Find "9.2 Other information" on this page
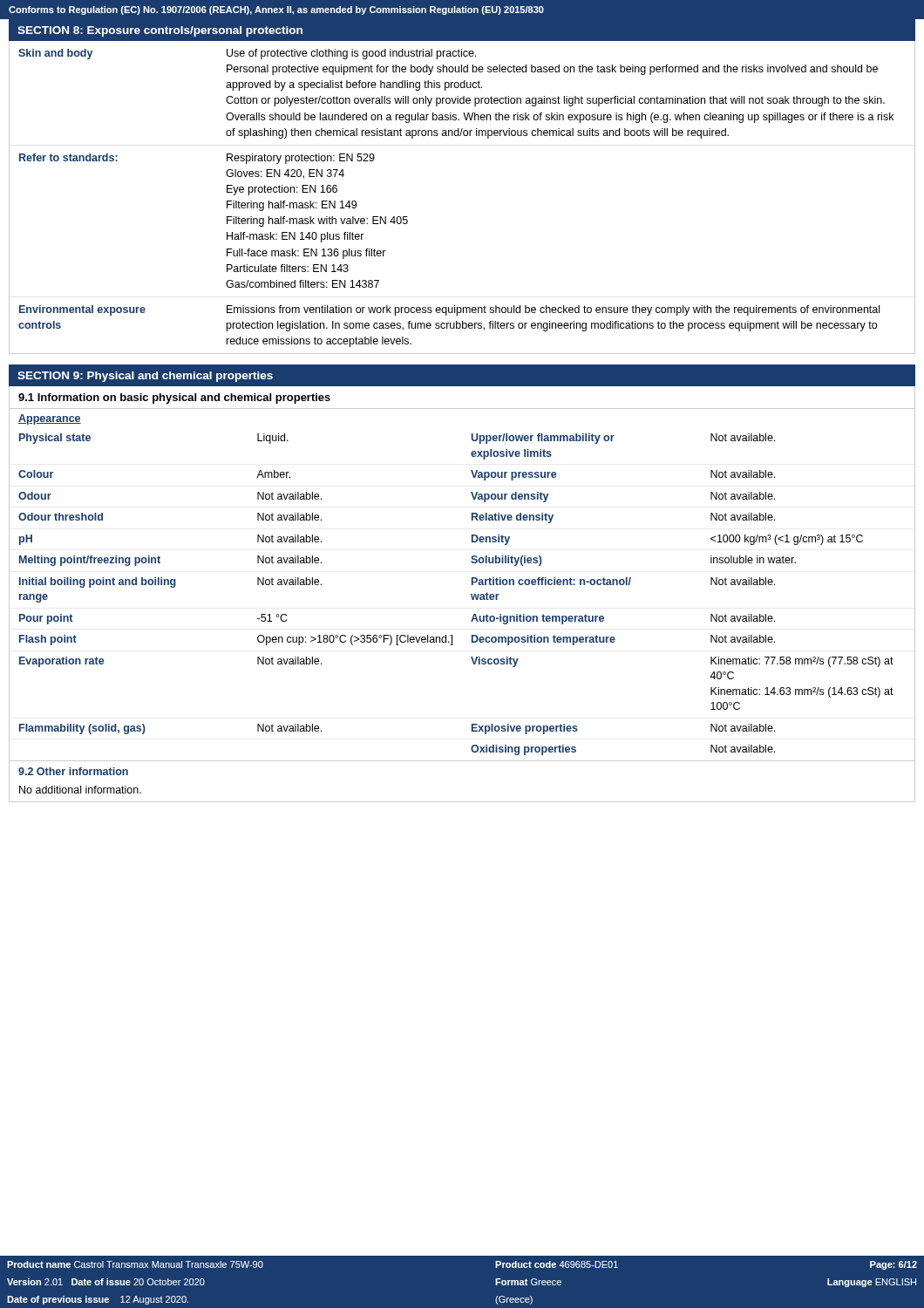924x1308 pixels. [73, 772]
